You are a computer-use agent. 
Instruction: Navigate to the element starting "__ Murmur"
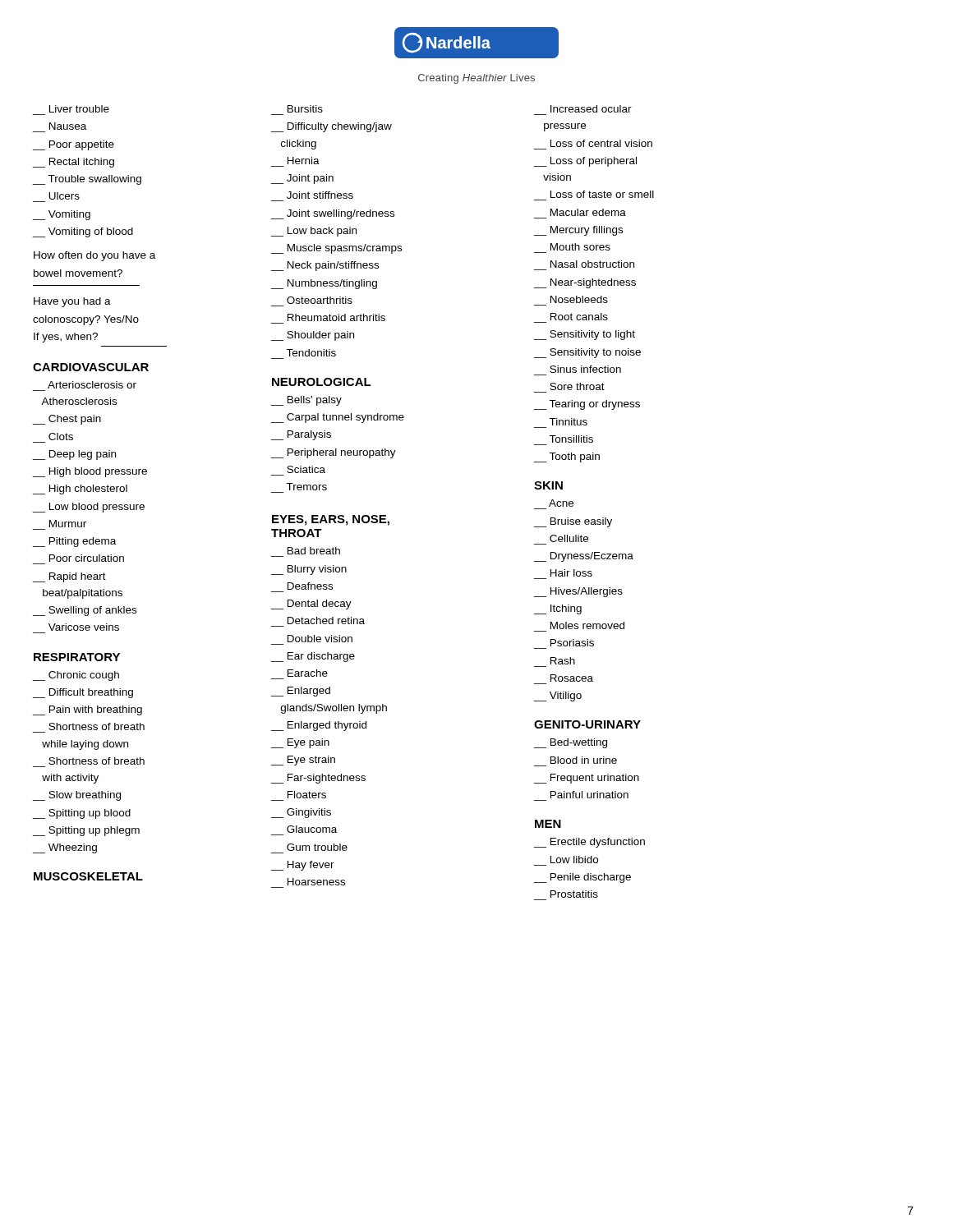pyautogui.click(x=60, y=524)
